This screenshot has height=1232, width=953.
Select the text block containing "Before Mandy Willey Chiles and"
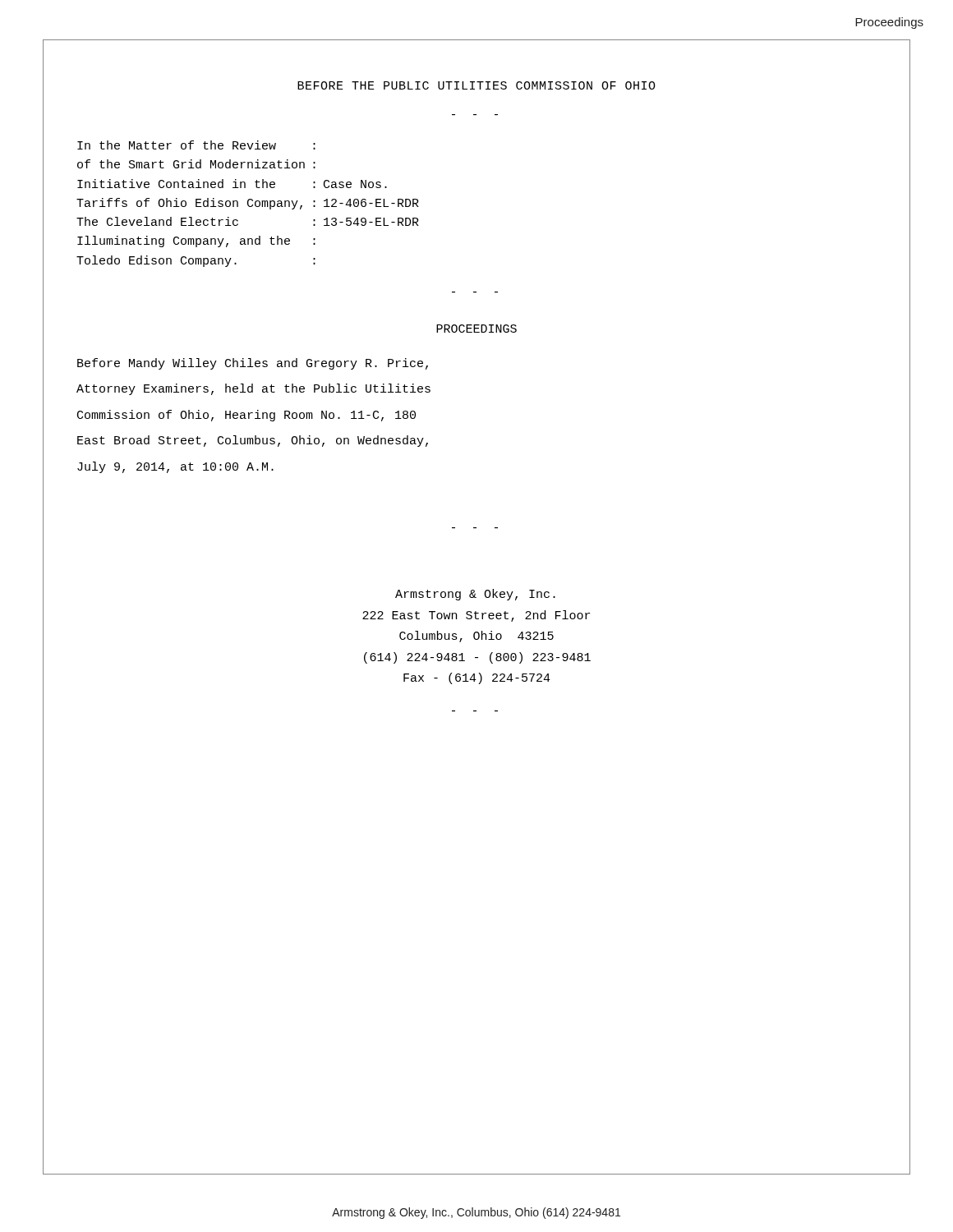tap(254, 416)
